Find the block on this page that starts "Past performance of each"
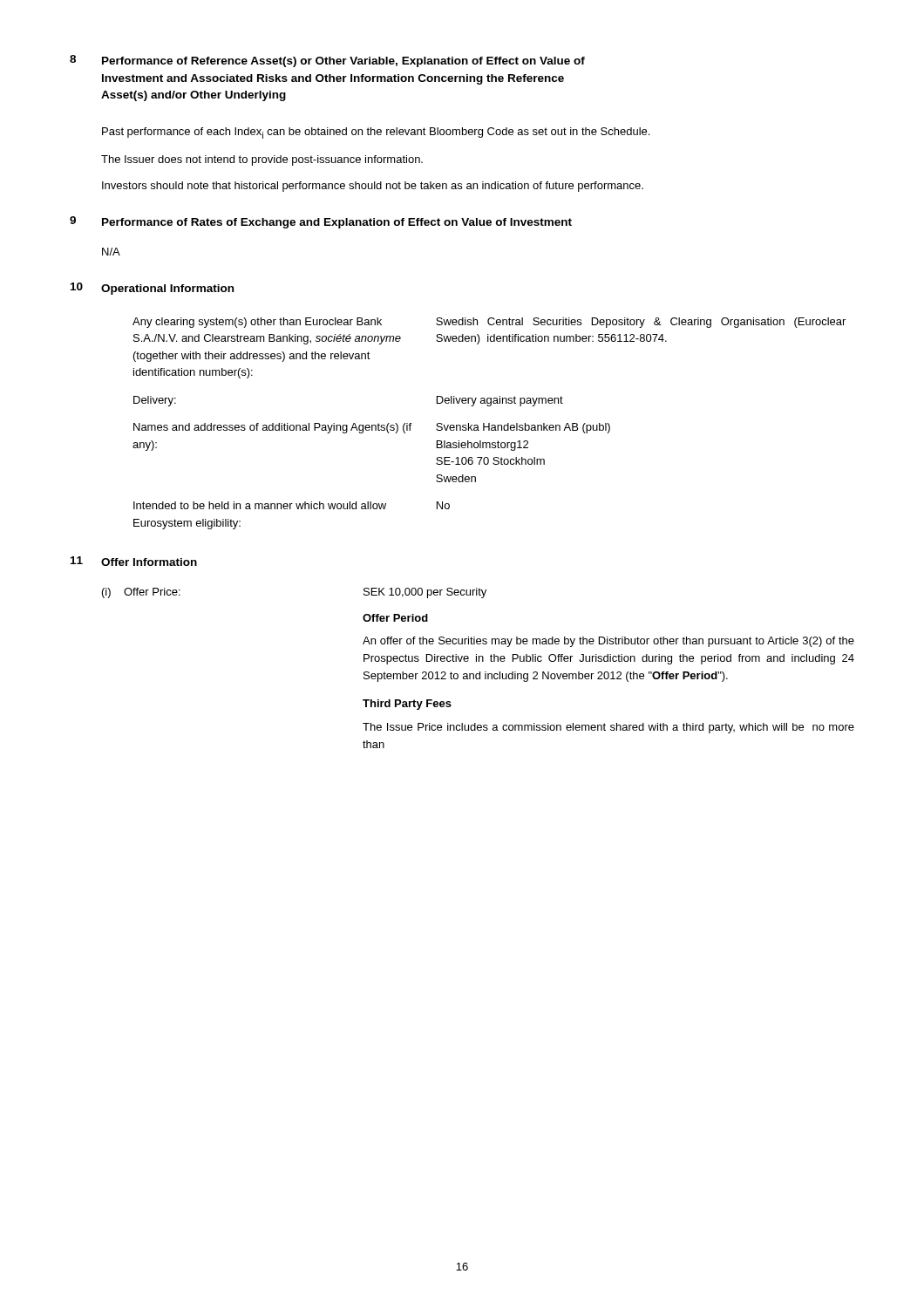Image resolution: width=924 pixels, height=1308 pixels. (376, 132)
